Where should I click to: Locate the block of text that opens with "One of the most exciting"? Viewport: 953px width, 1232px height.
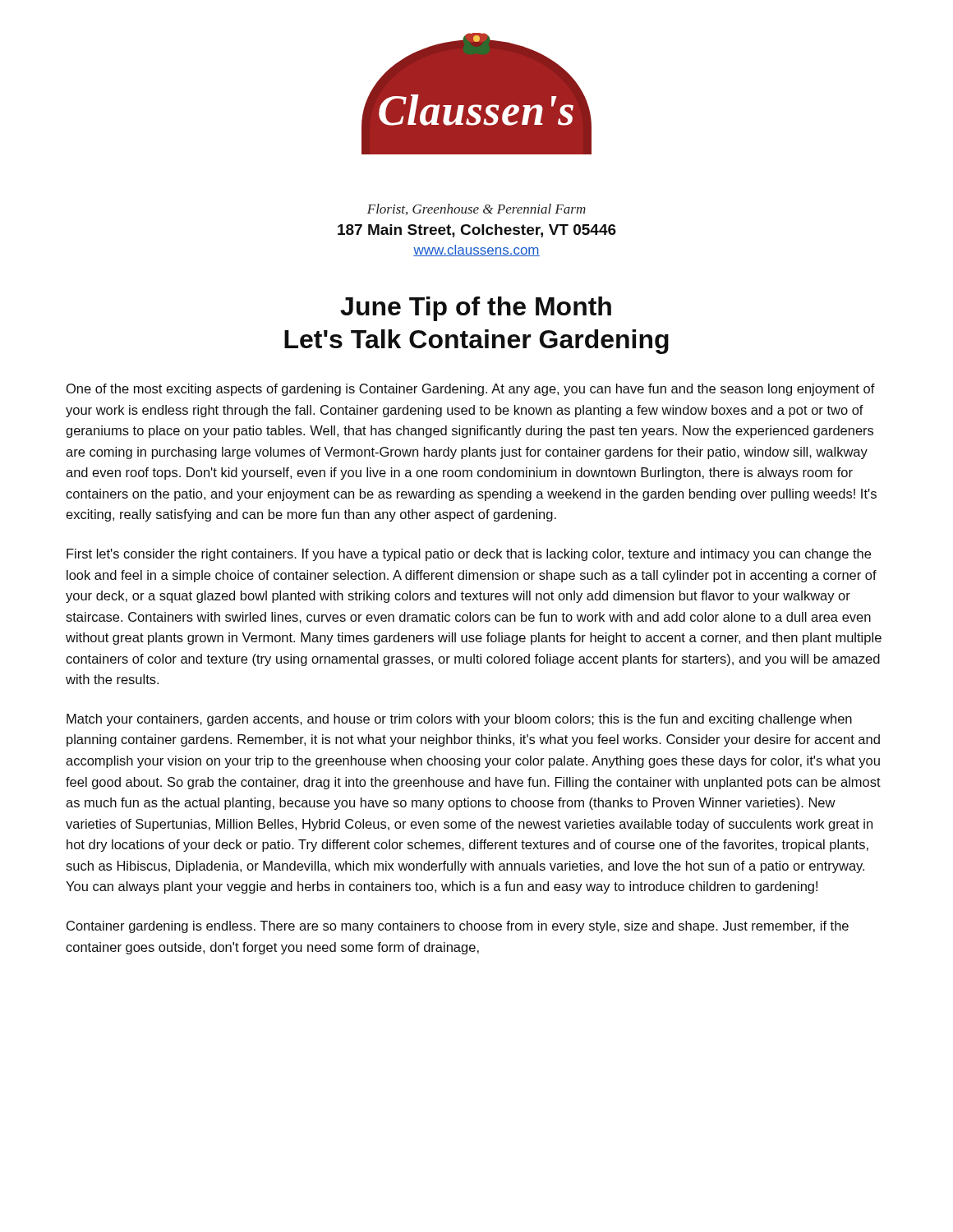click(x=471, y=451)
